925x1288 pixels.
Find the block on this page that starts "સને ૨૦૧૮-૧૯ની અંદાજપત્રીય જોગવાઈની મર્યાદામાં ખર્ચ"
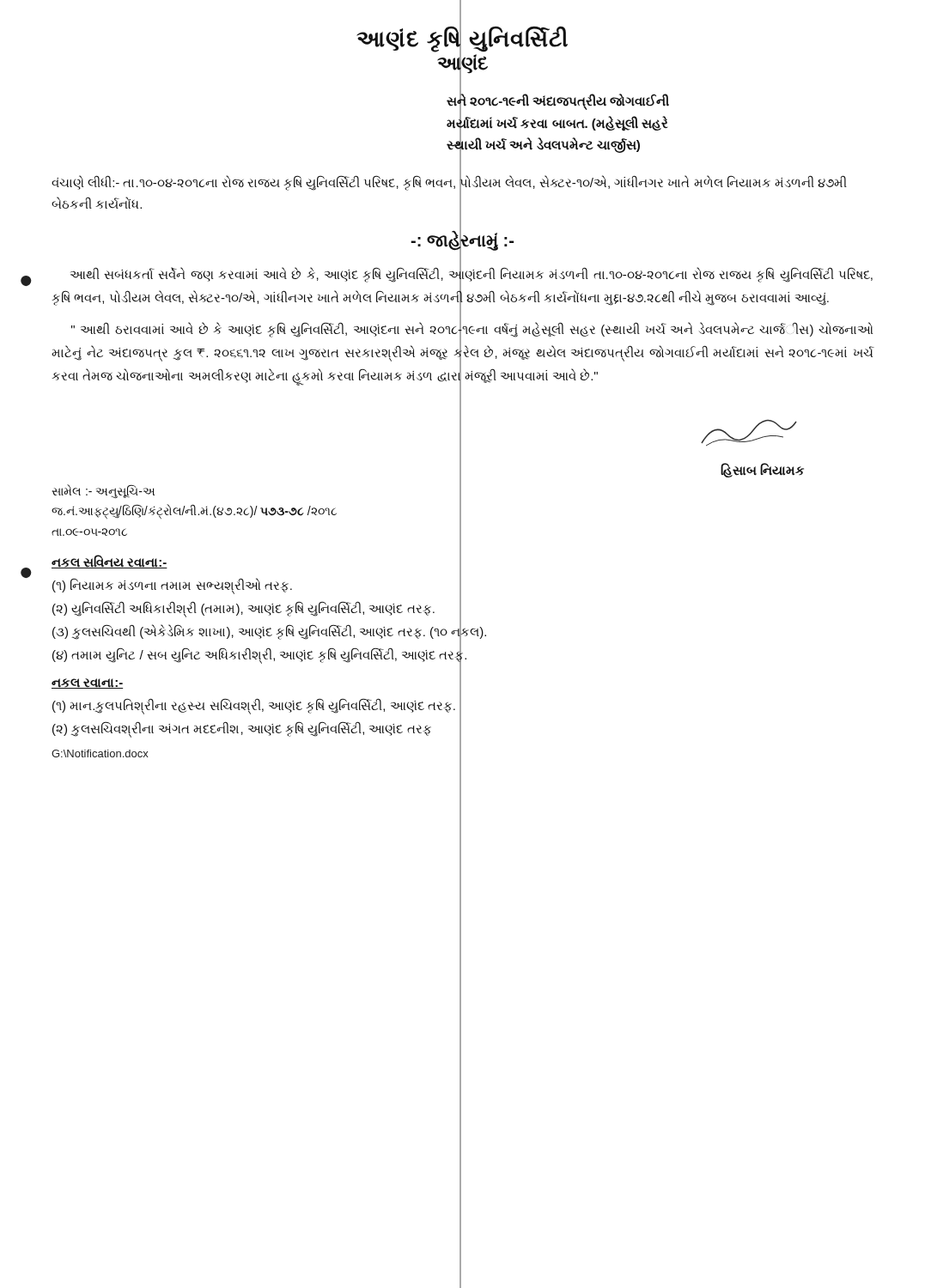[x=558, y=123]
